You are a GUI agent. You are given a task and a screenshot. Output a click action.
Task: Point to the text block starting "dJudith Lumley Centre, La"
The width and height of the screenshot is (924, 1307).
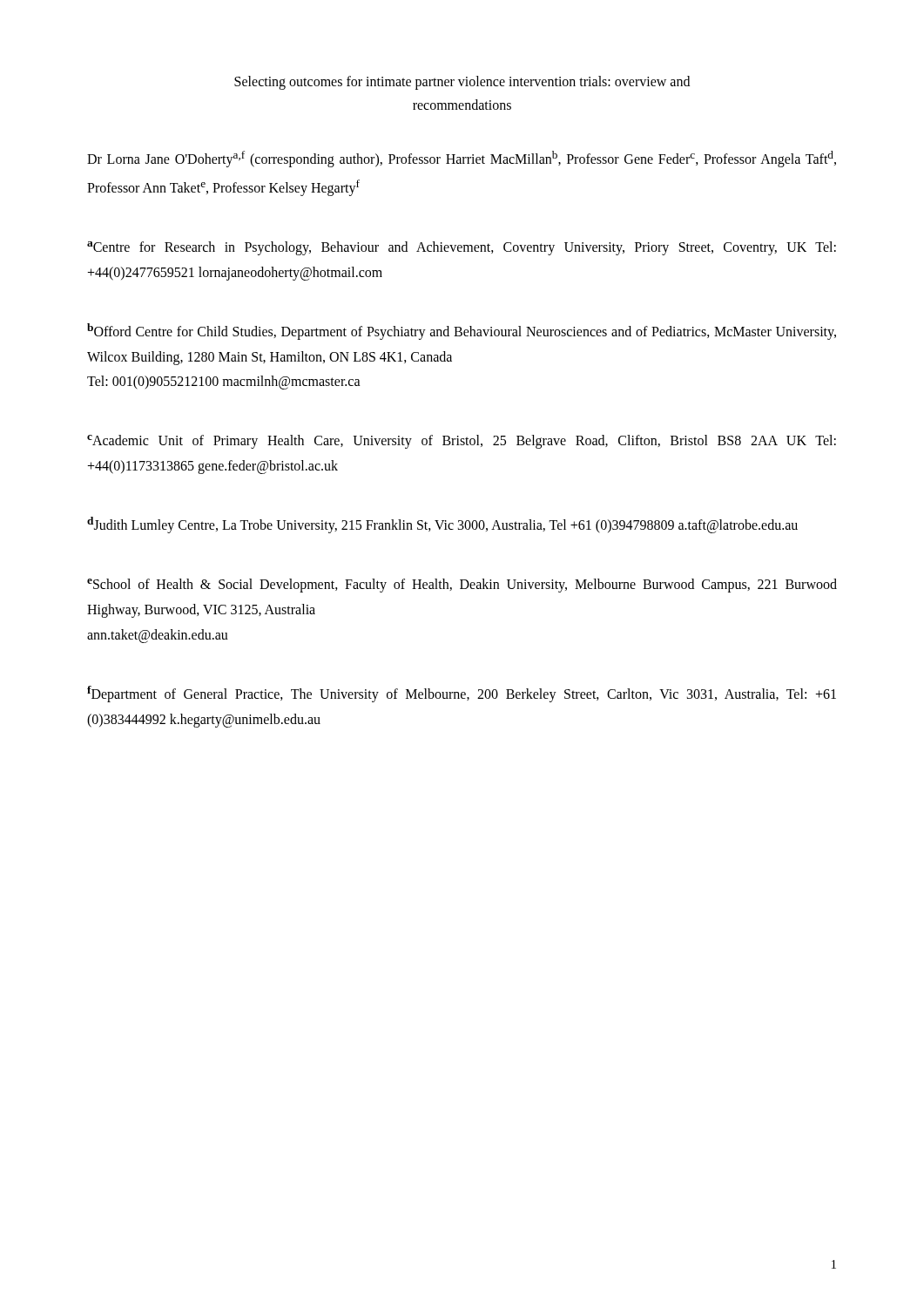pos(443,524)
